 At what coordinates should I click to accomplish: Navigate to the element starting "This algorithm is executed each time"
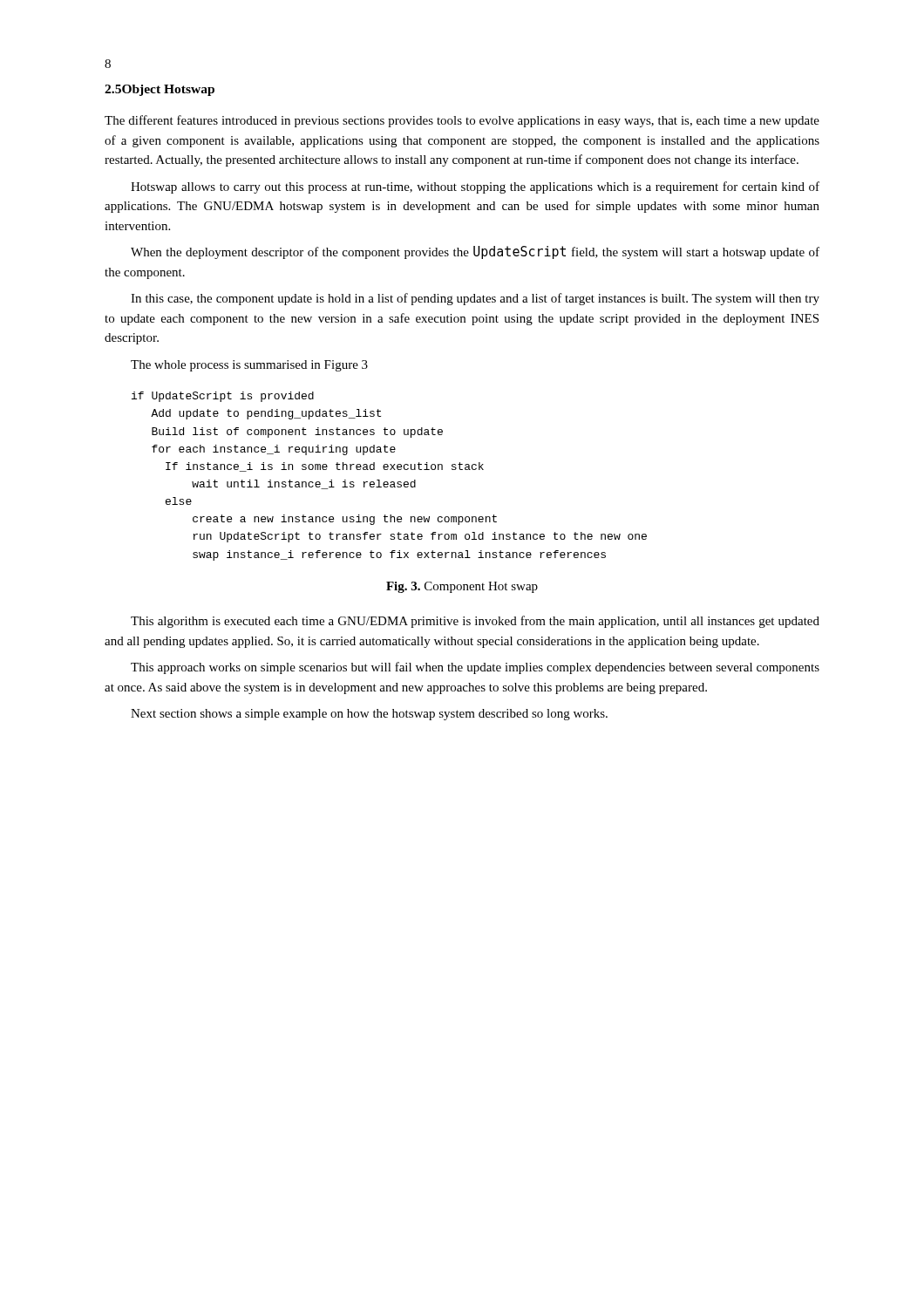point(462,631)
